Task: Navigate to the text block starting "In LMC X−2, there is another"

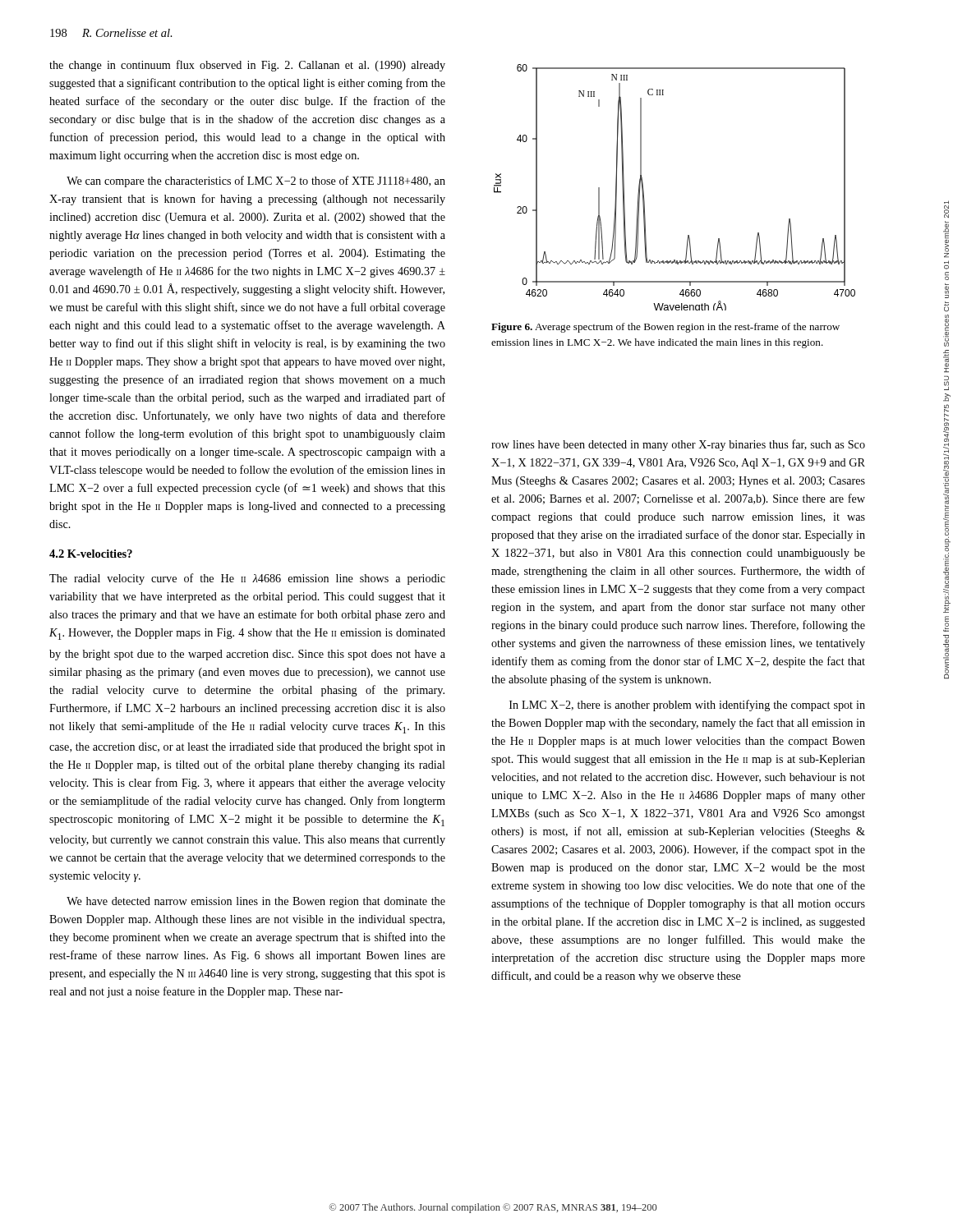Action: pyautogui.click(x=678, y=840)
